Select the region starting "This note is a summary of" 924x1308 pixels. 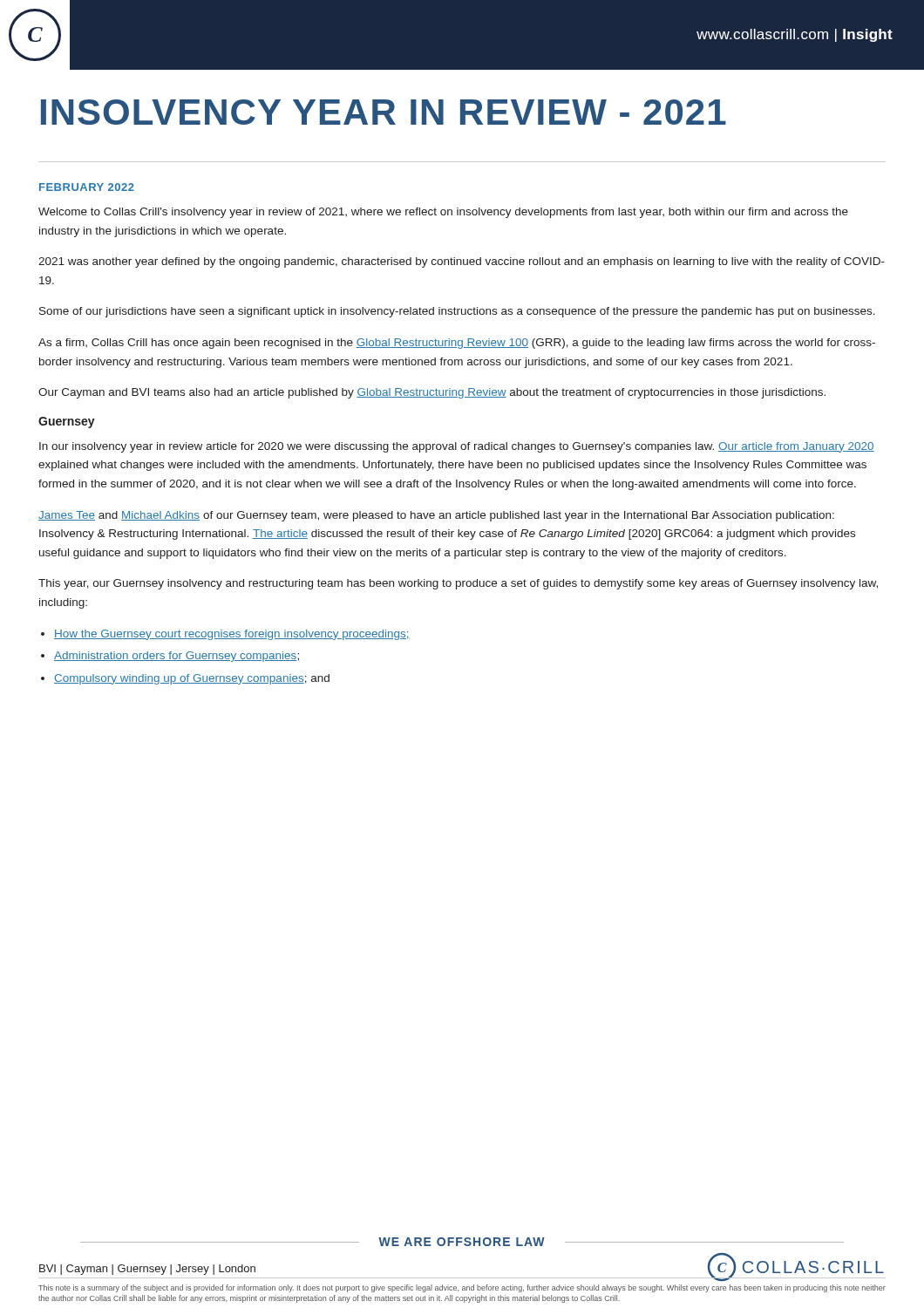click(462, 1293)
